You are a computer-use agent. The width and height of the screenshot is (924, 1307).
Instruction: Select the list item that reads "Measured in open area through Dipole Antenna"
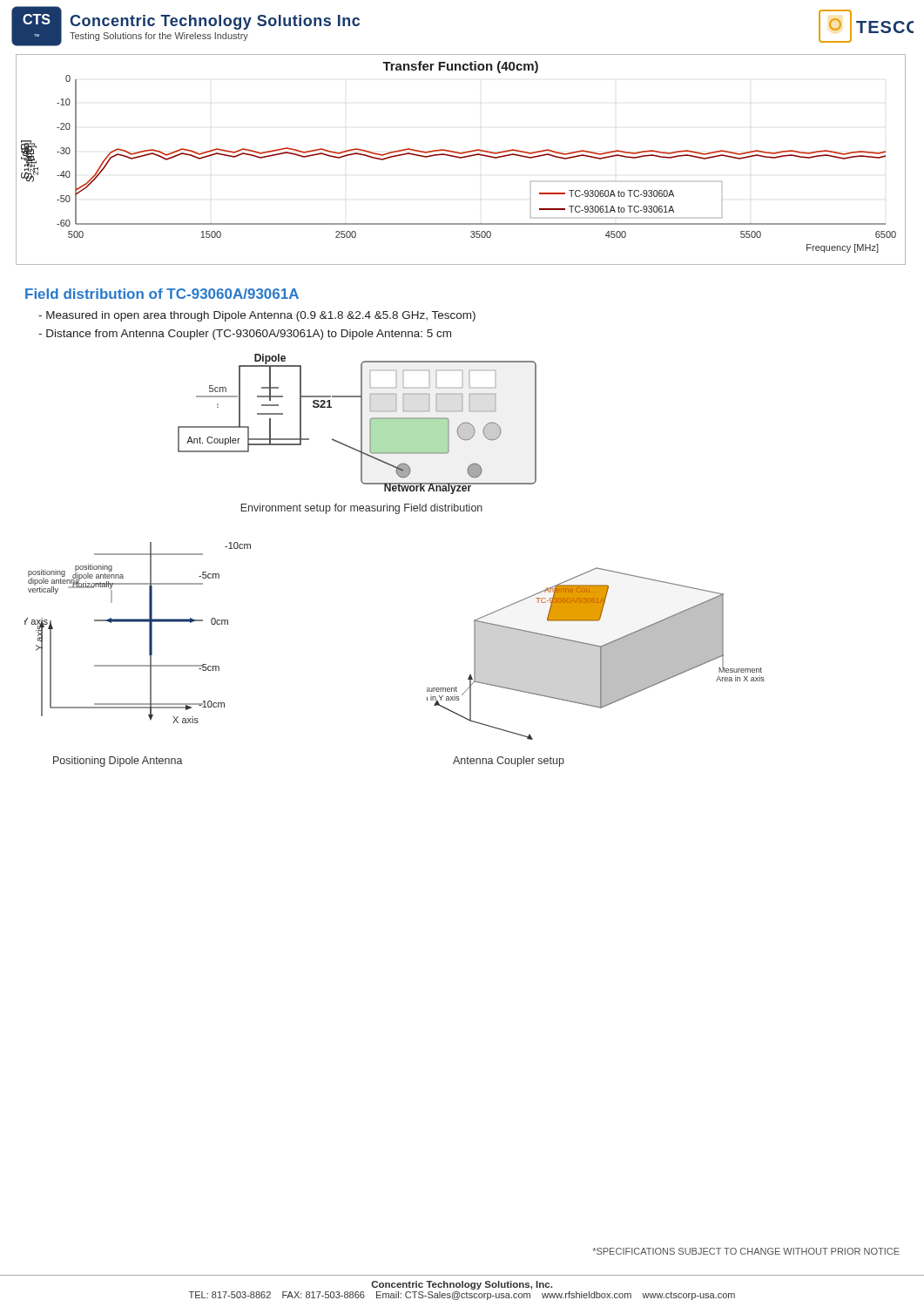click(257, 315)
